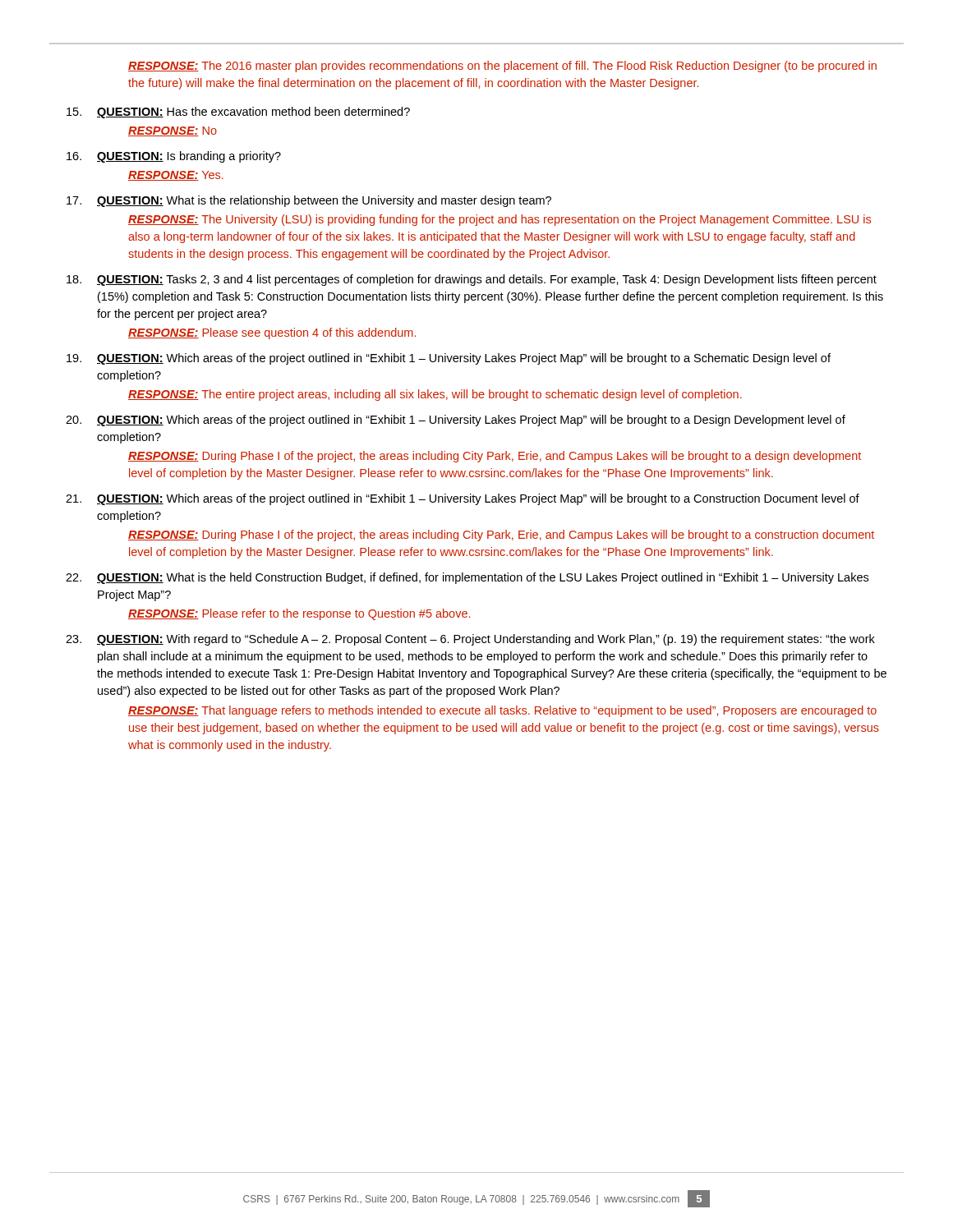Find the list item with the text "18. QUESTION: Tasks 2,"
The image size is (953, 1232).
pos(476,307)
